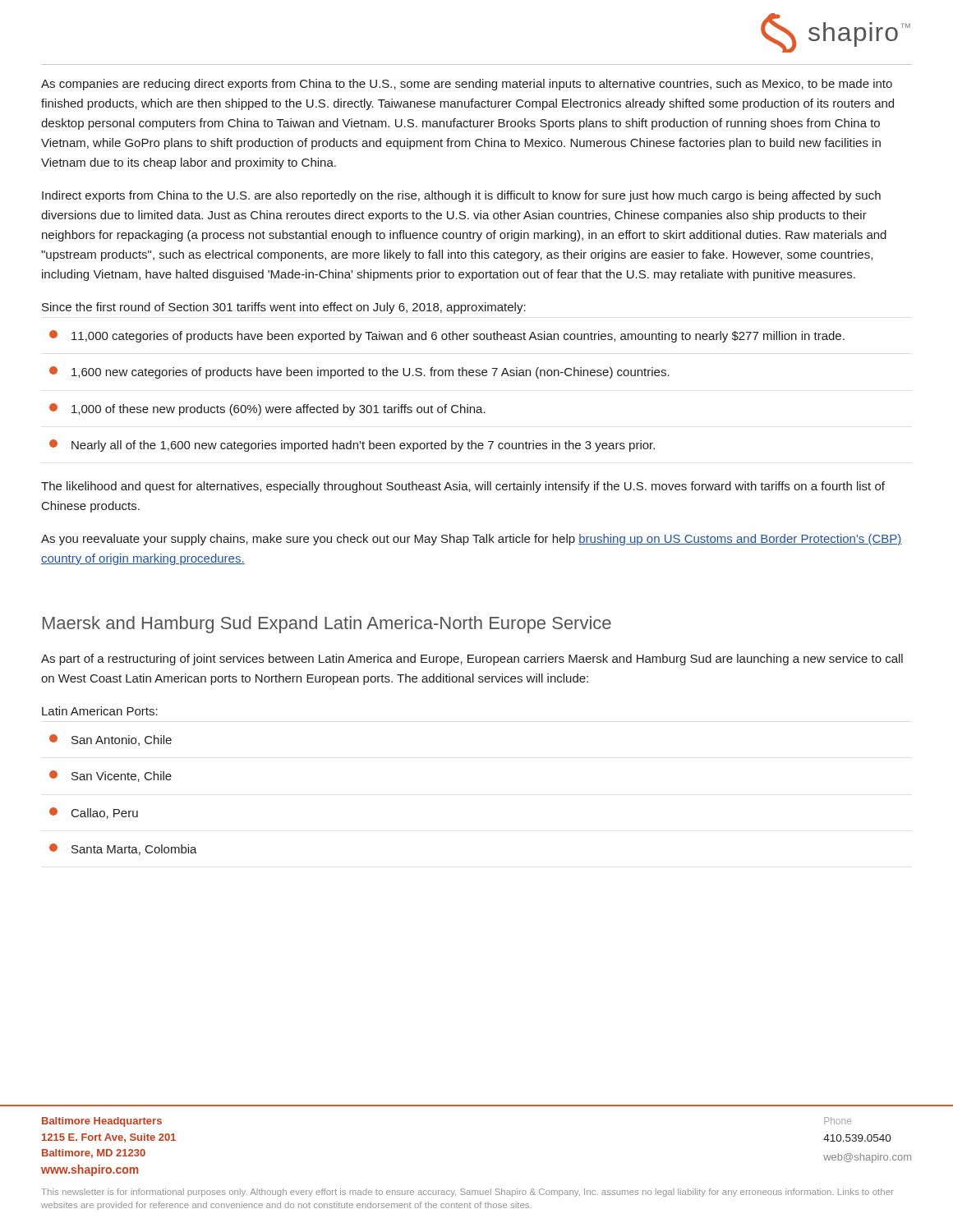This screenshot has height=1232, width=953.
Task: Navigate to the region starting "As you reevaluate your supply"
Action: pyautogui.click(x=471, y=548)
